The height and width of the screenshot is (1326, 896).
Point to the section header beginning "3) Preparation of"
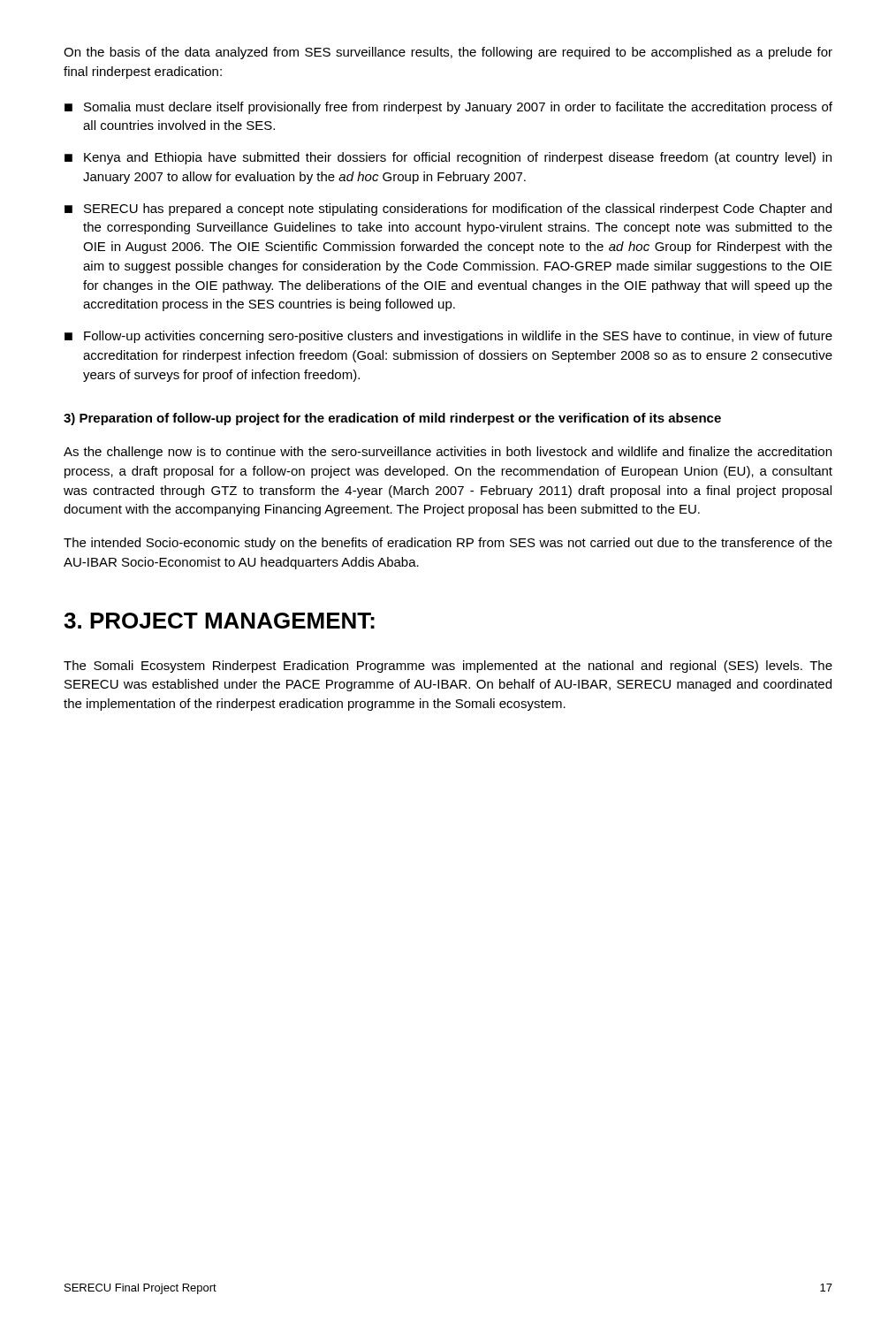[x=392, y=418]
